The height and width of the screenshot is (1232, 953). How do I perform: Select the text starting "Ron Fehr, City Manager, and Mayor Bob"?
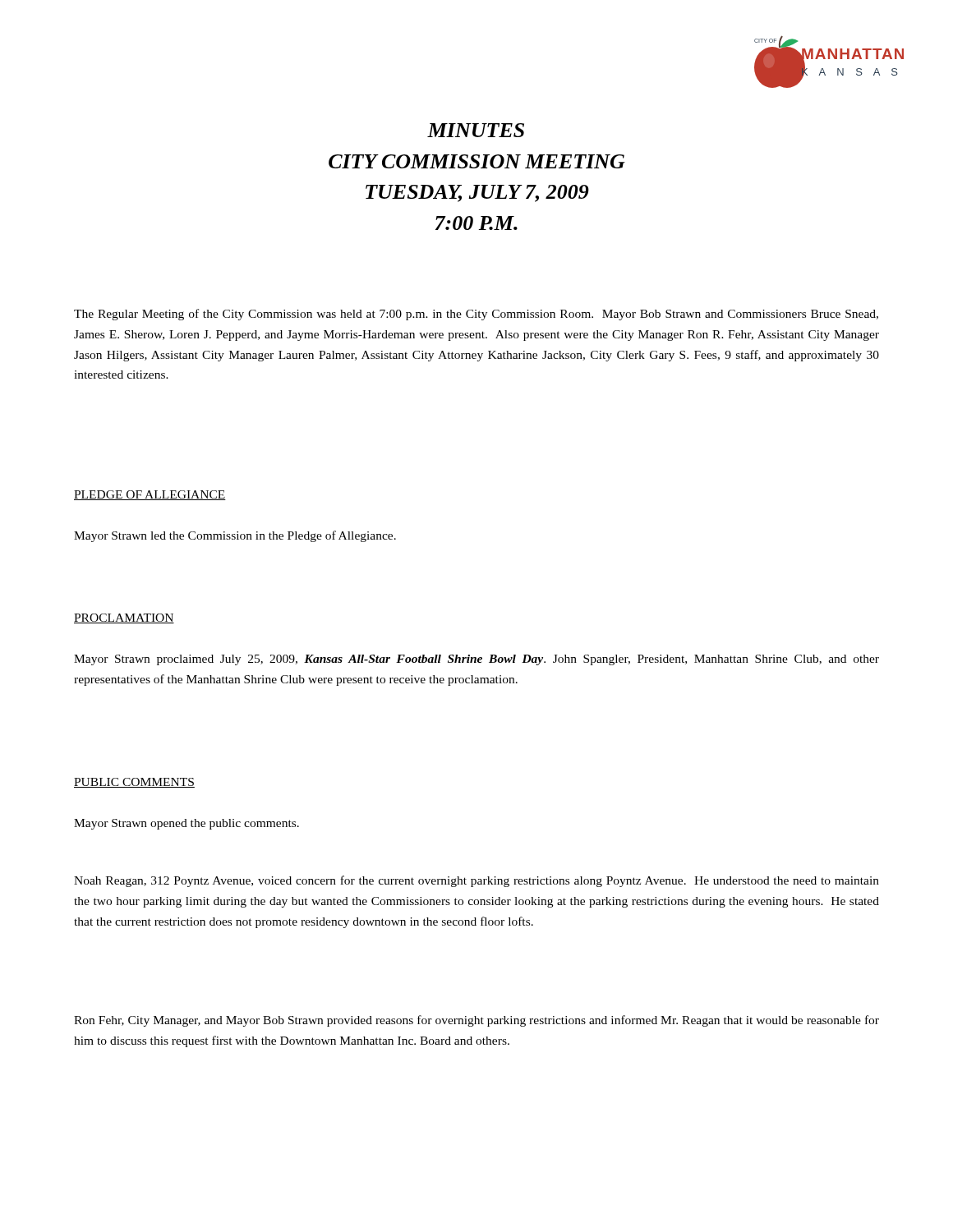click(476, 1031)
